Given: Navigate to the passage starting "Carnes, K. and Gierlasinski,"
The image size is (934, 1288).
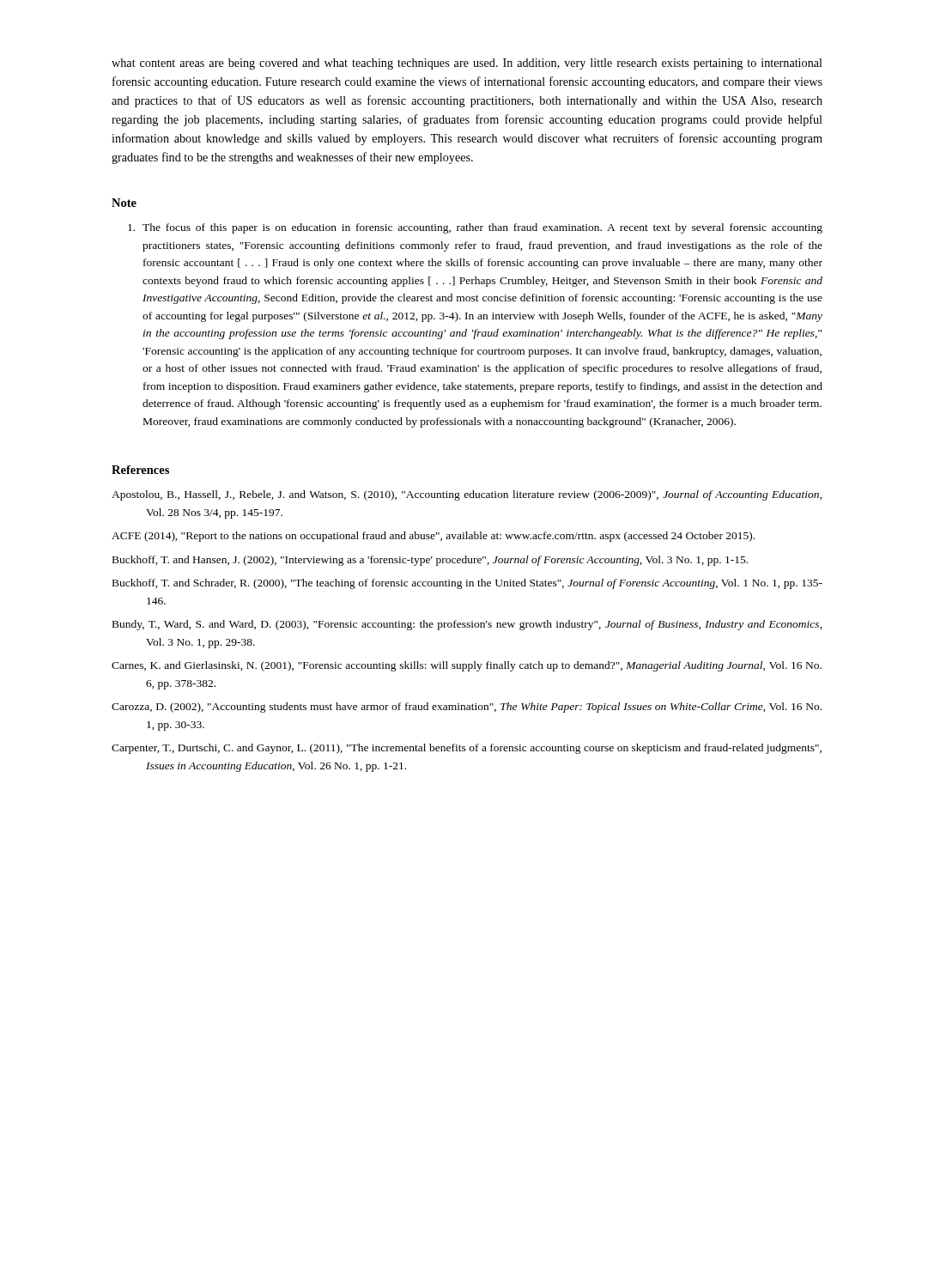Looking at the screenshot, I should [x=467, y=674].
